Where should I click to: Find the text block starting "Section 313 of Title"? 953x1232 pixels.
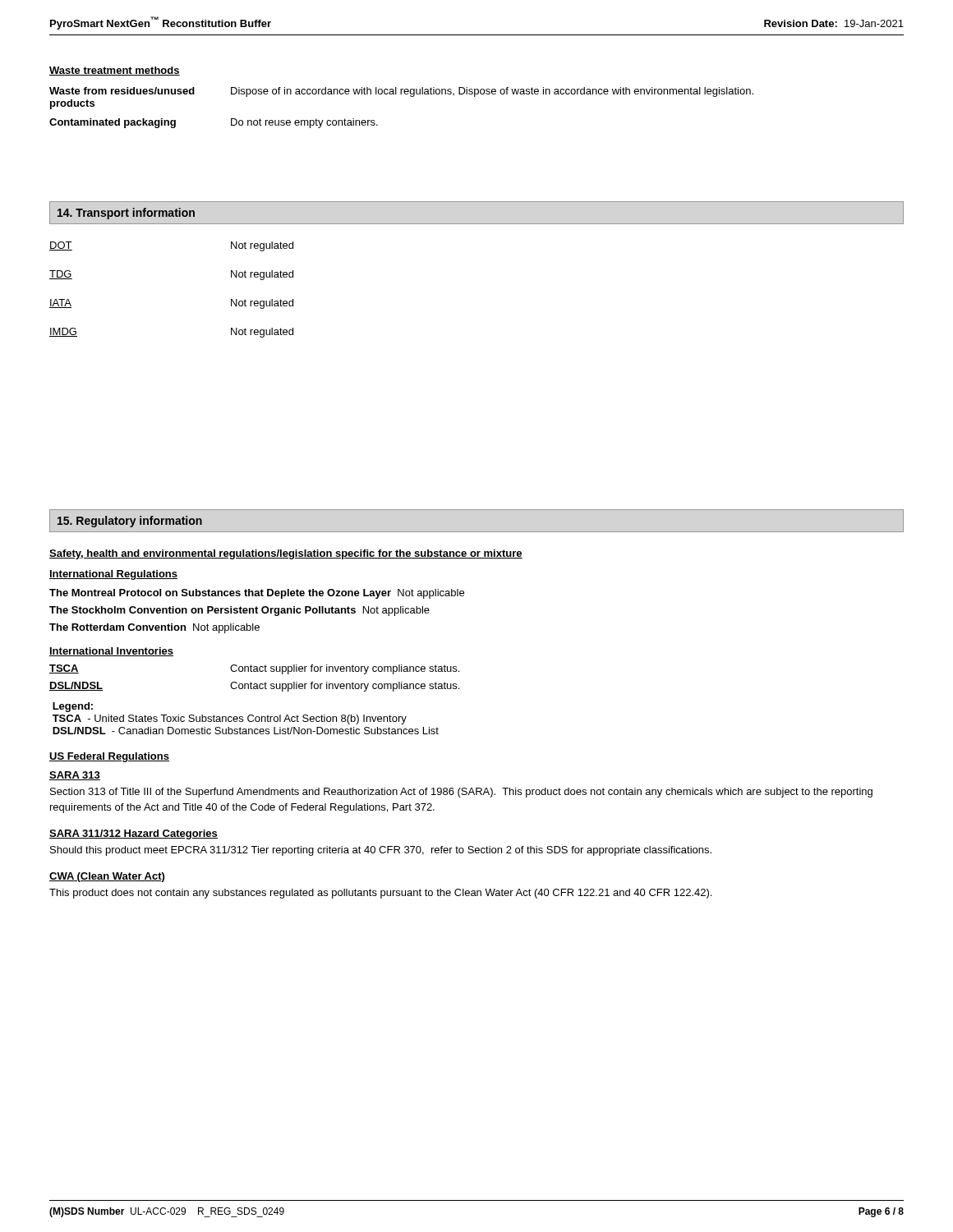[461, 799]
